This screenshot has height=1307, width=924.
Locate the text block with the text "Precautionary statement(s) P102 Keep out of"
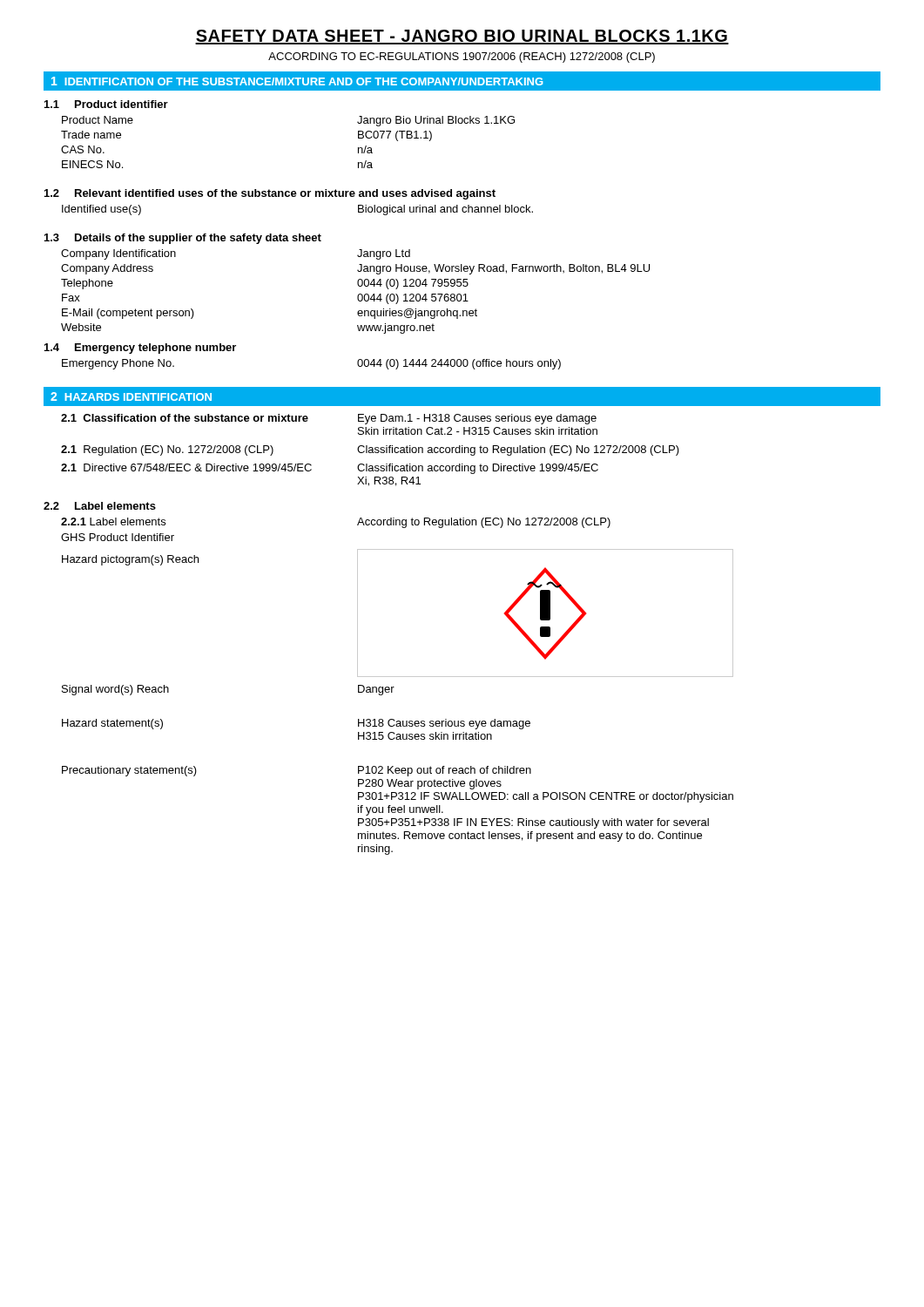pyautogui.click(x=462, y=809)
